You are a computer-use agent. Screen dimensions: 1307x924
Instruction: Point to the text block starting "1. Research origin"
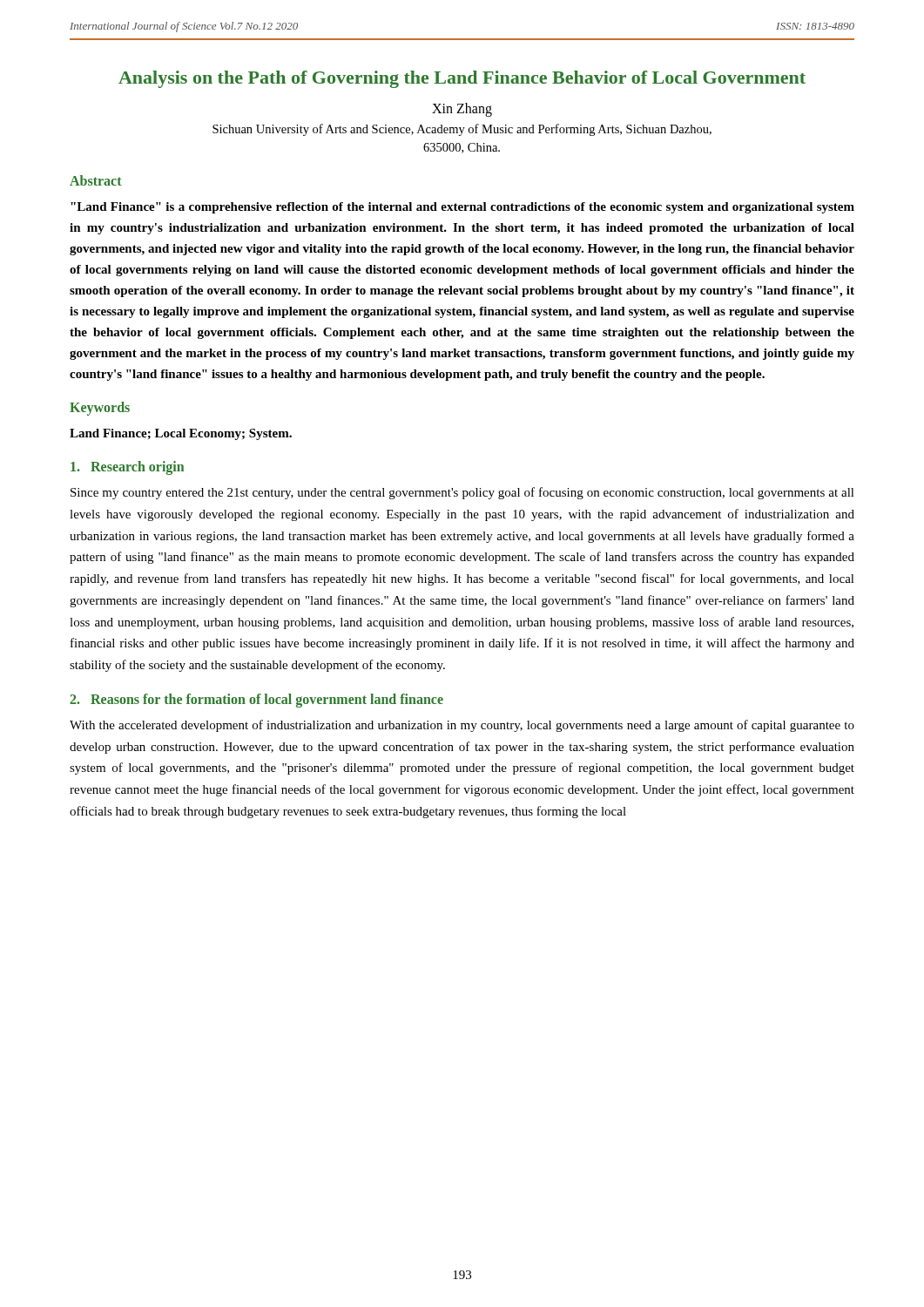pos(127,467)
